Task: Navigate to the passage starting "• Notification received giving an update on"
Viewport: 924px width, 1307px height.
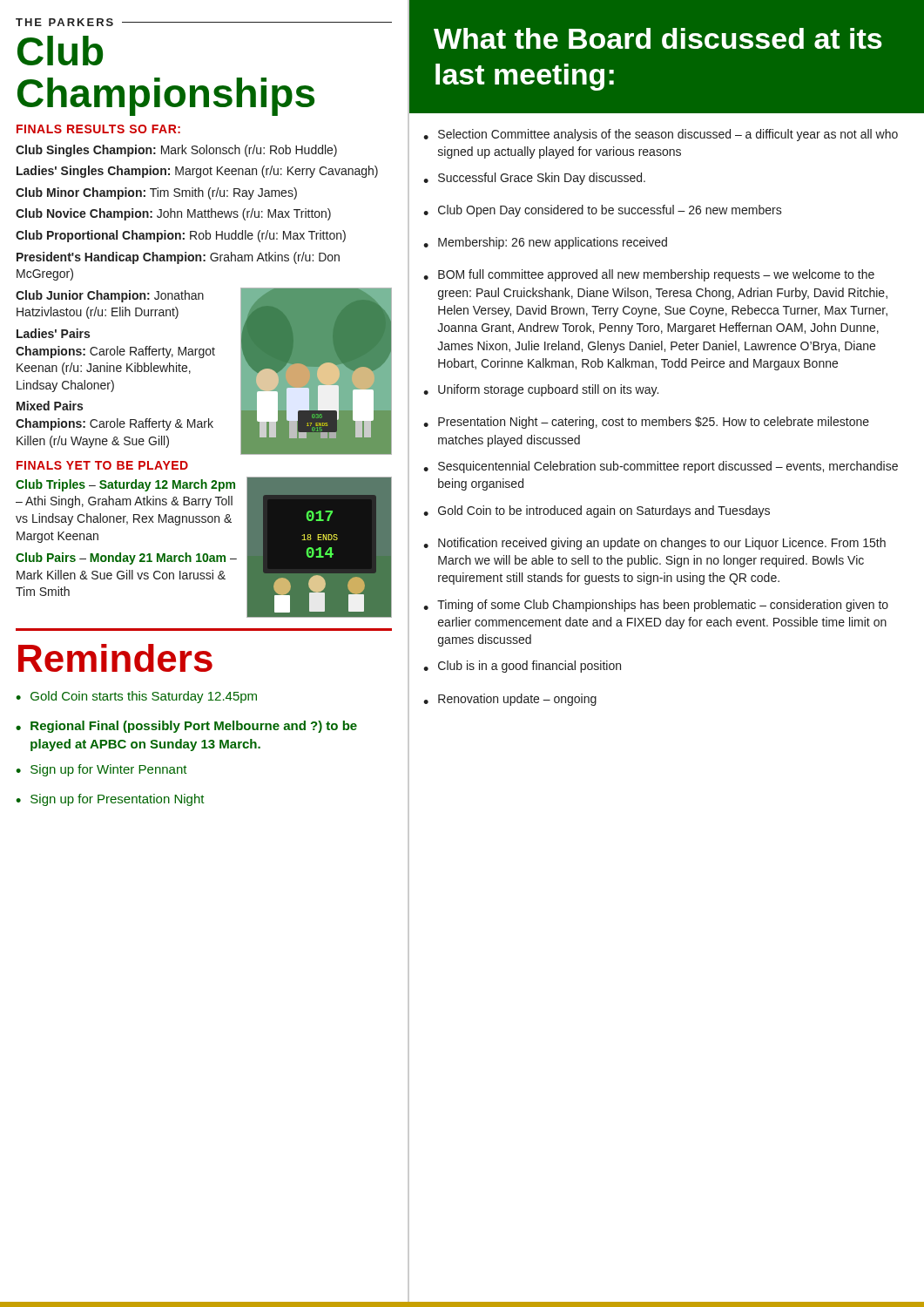Action: [663, 560]
